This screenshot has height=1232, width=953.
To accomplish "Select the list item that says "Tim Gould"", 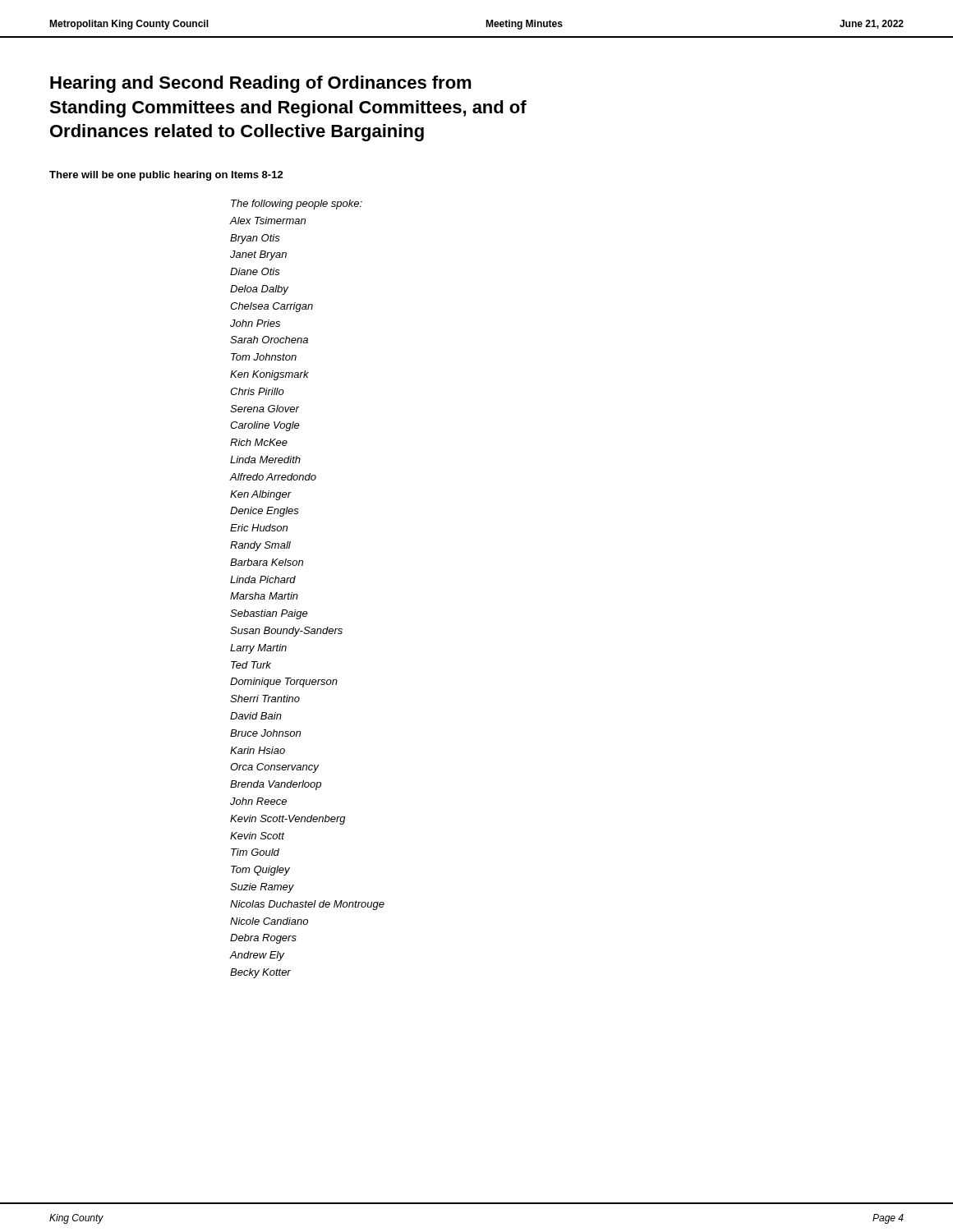I will coord(255,852).
